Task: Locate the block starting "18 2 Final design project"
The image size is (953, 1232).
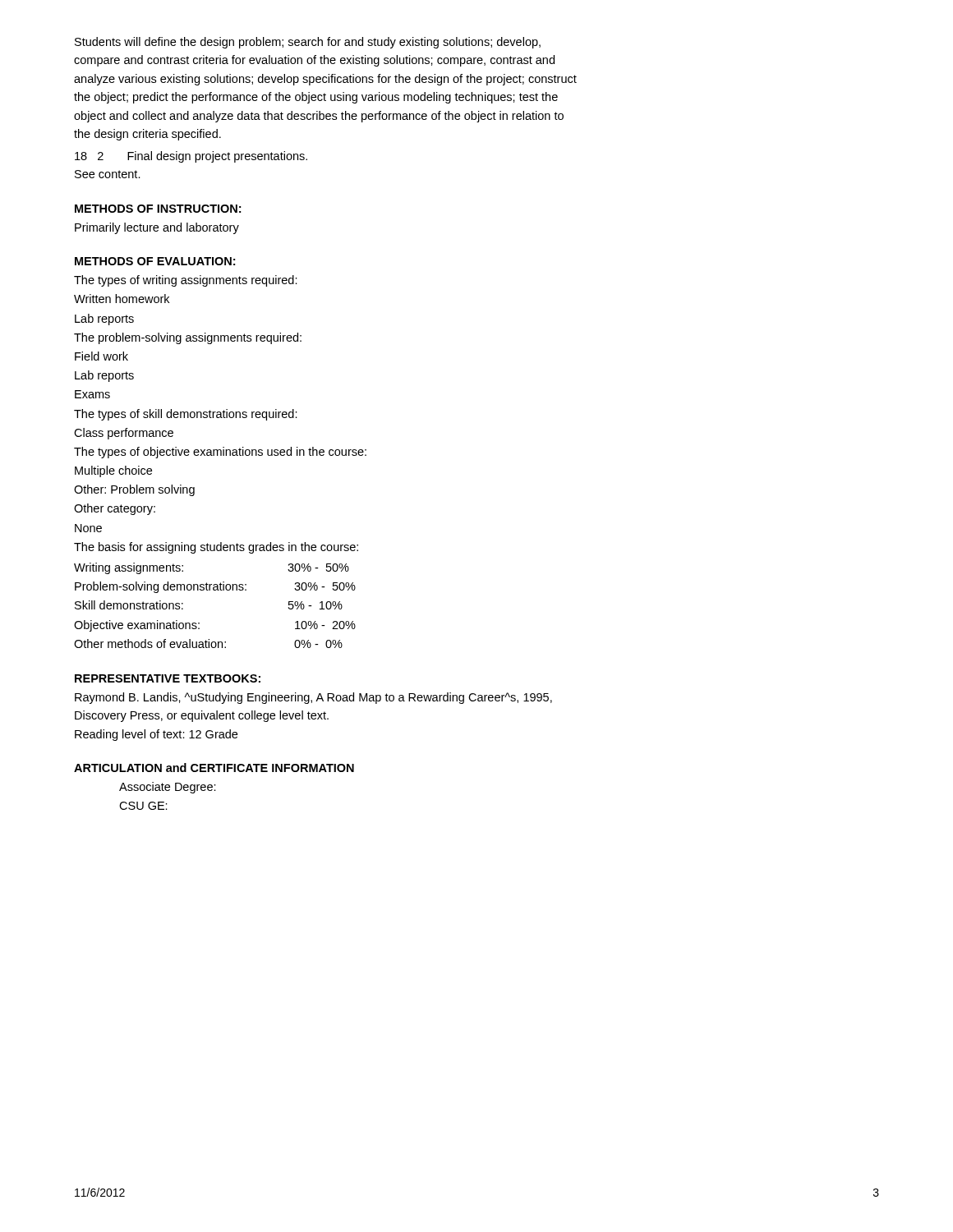Action: click(x=191, y=165)
